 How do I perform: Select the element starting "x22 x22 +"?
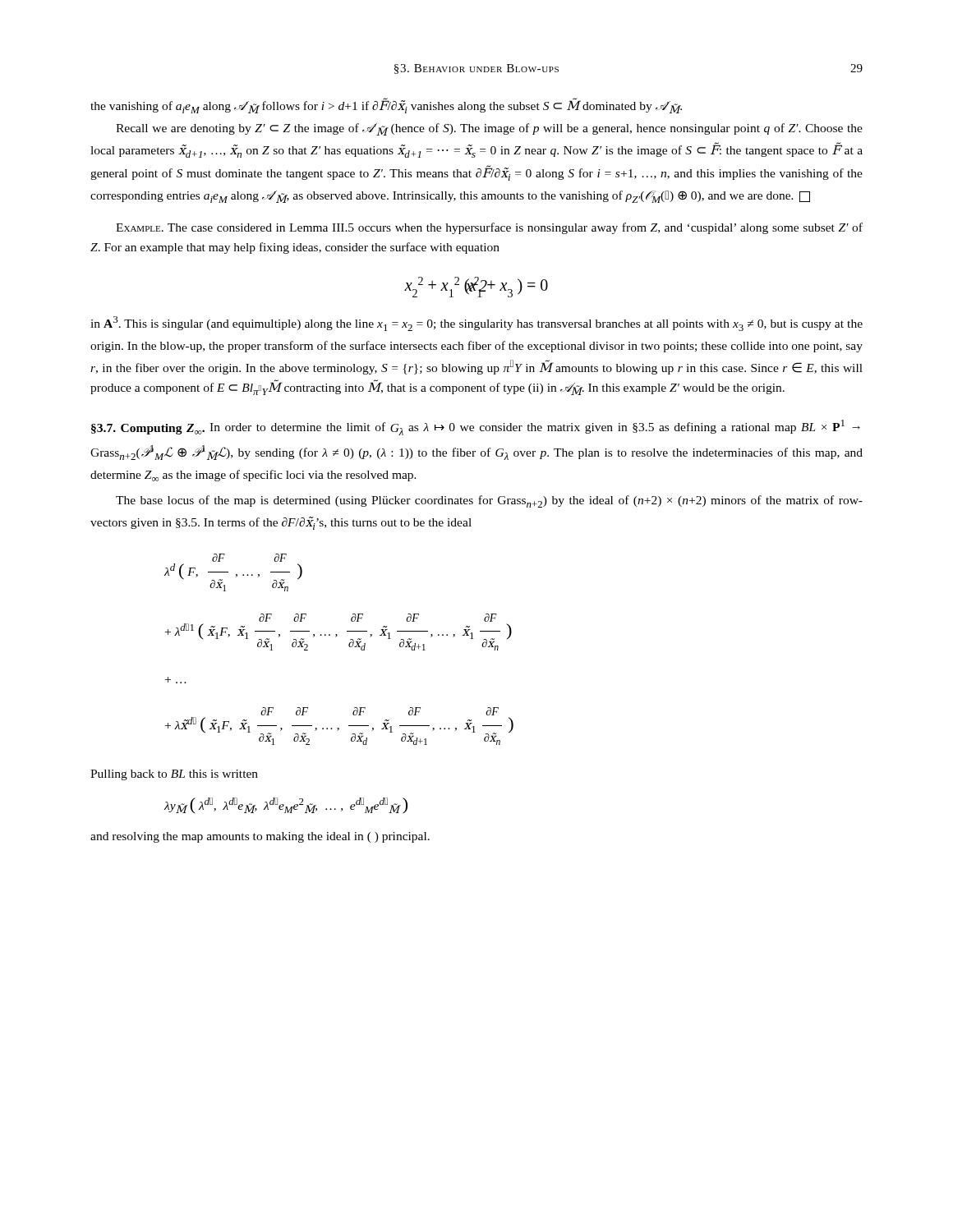coord(476,284)
